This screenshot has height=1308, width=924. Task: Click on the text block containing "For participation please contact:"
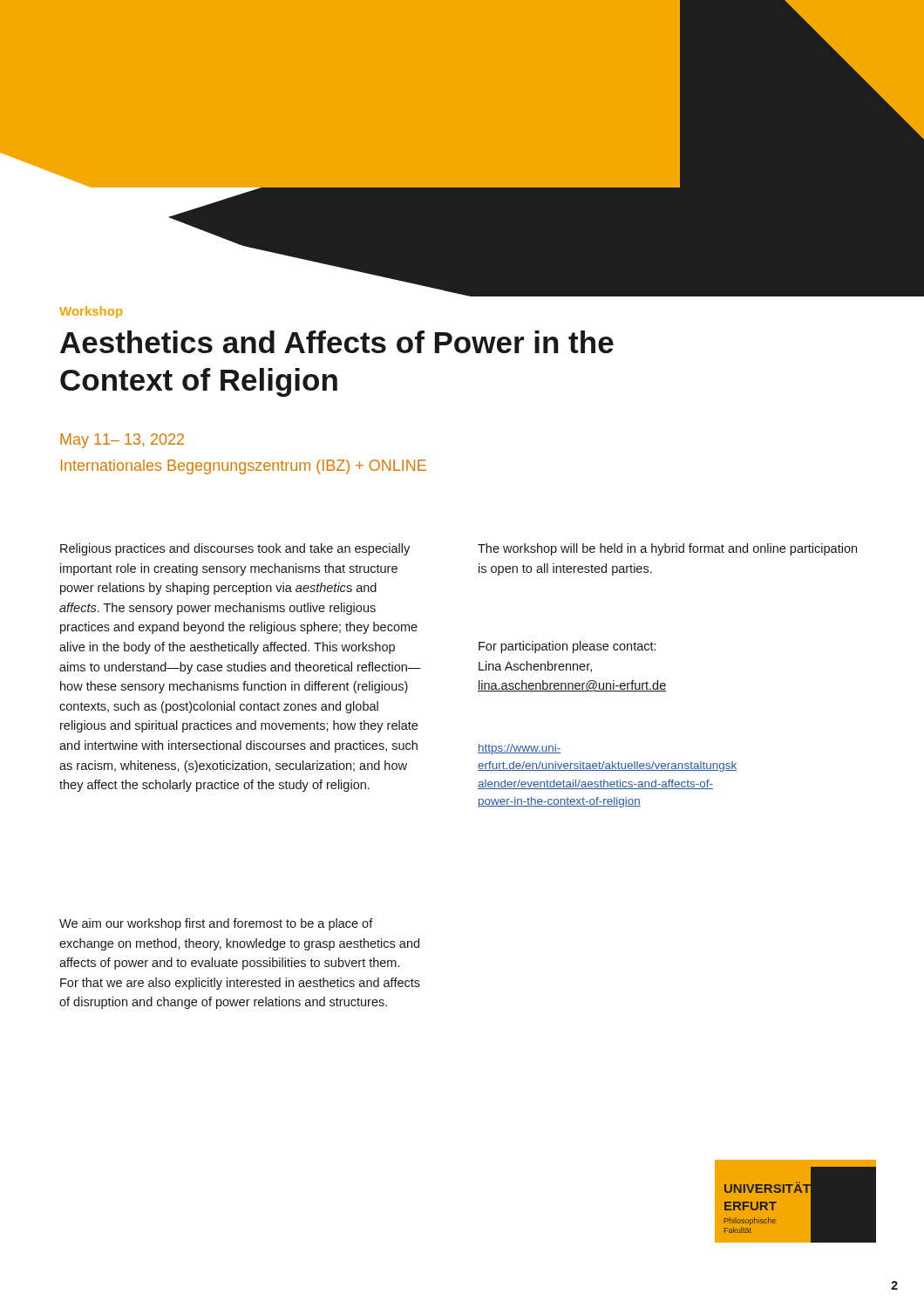point(572,666)
